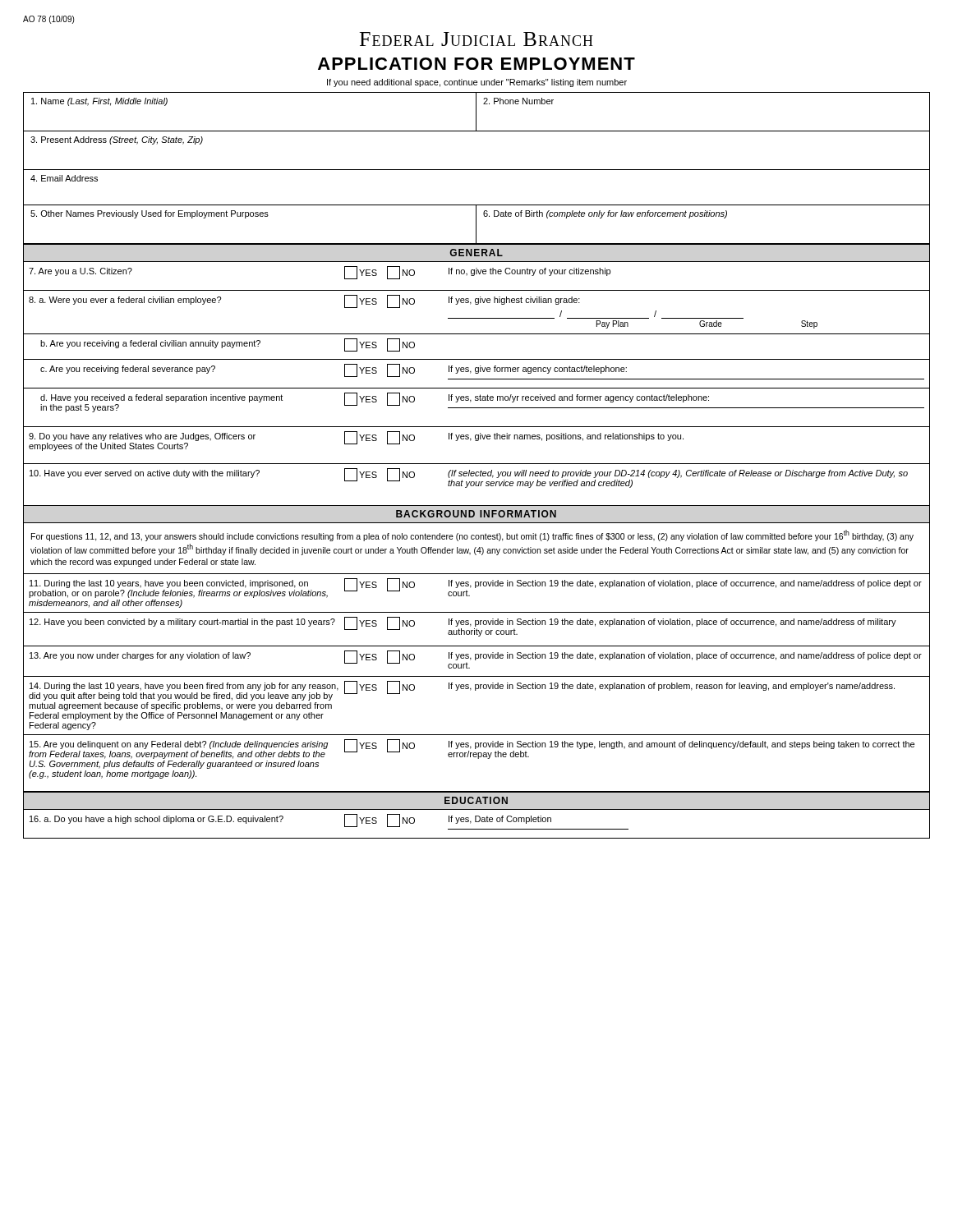Where is the passage that starts "14. During the last 10 years, have"?
The height and width of the screenshot is (1232, 953).
462,691
